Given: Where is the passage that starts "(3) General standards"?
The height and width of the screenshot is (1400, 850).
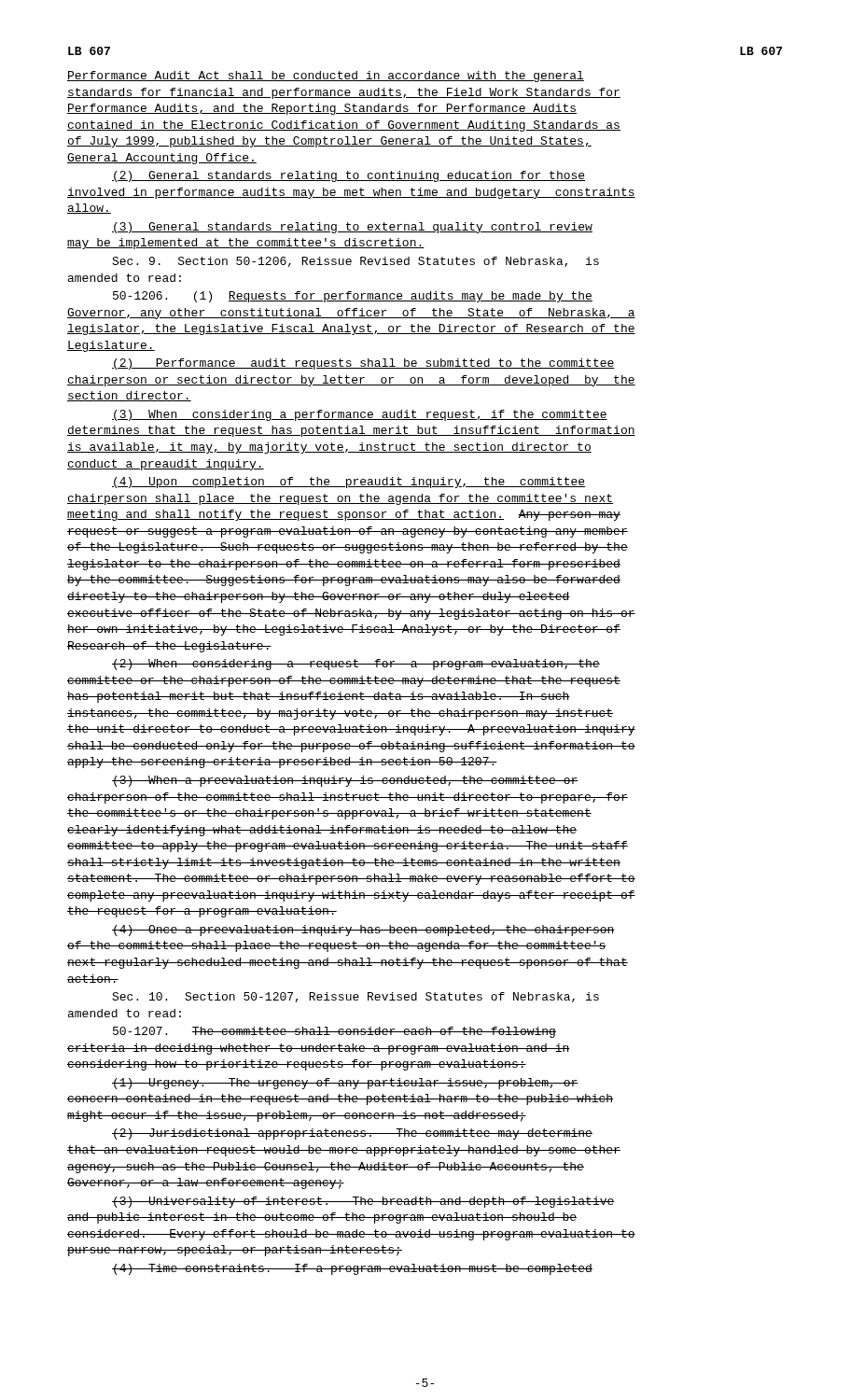Looking at the screenshot, I should (x=425, y=236).
